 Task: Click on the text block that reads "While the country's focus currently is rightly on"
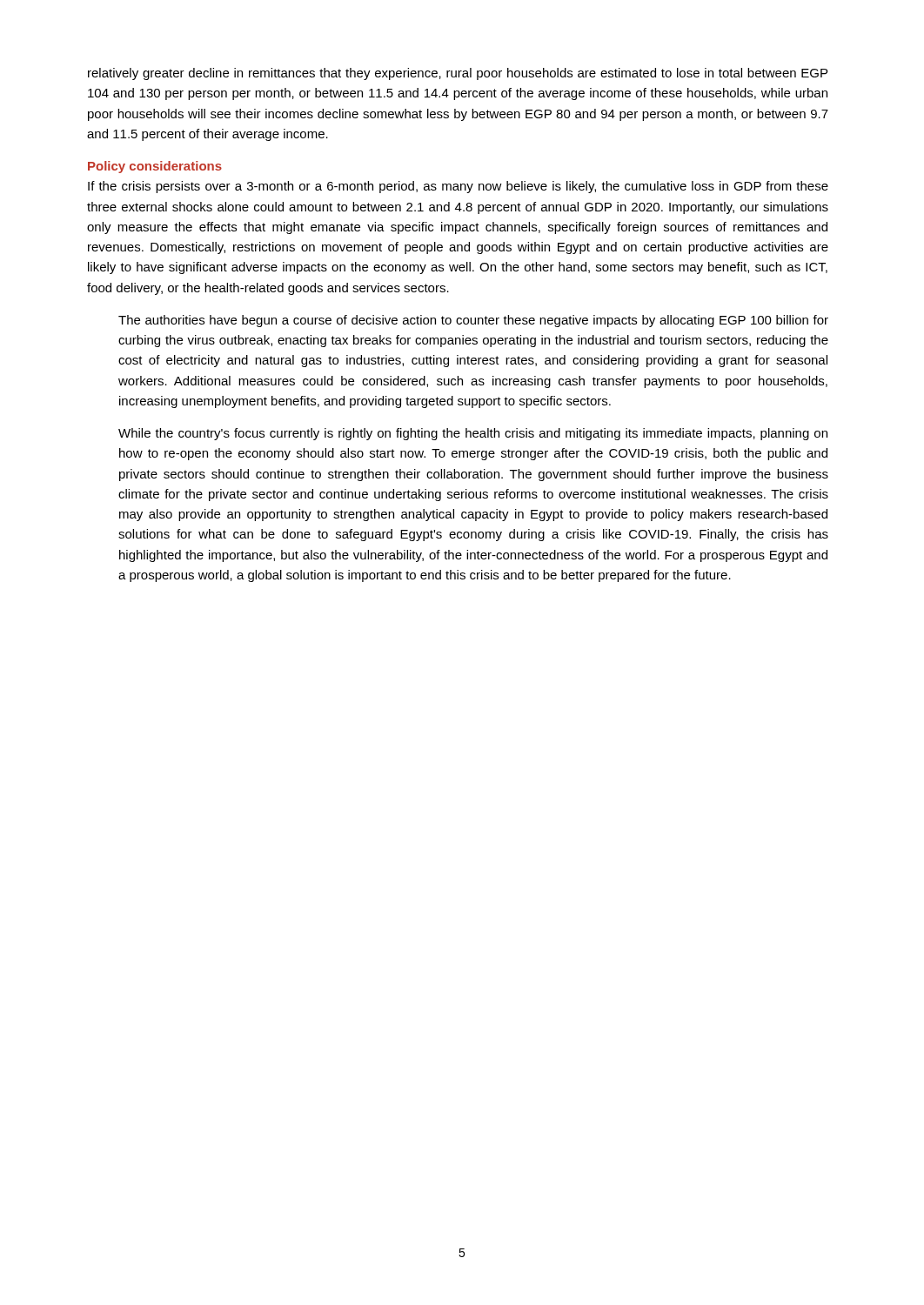(x=473, y=504)
